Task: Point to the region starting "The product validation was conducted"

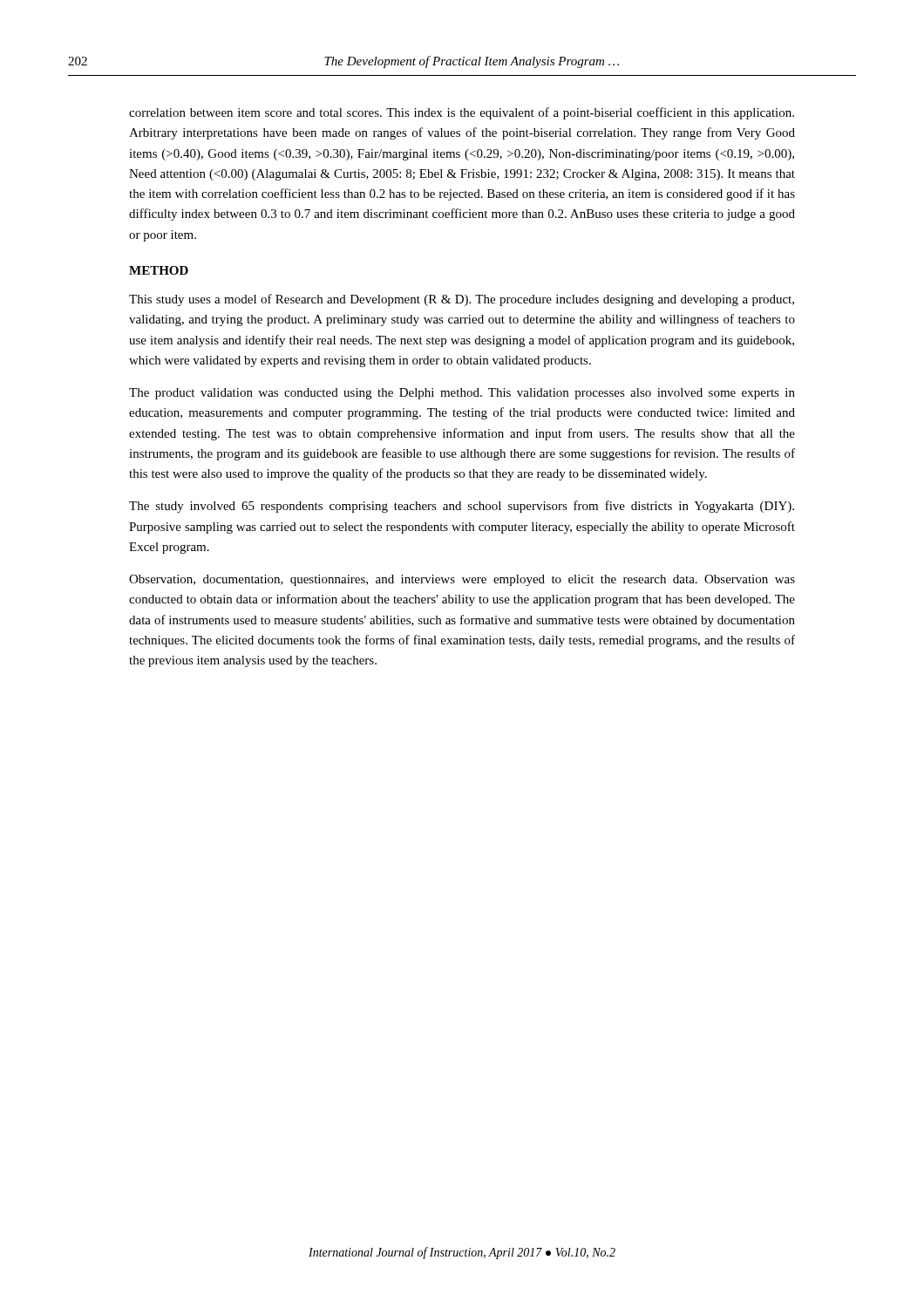Action: click(462, 434)
